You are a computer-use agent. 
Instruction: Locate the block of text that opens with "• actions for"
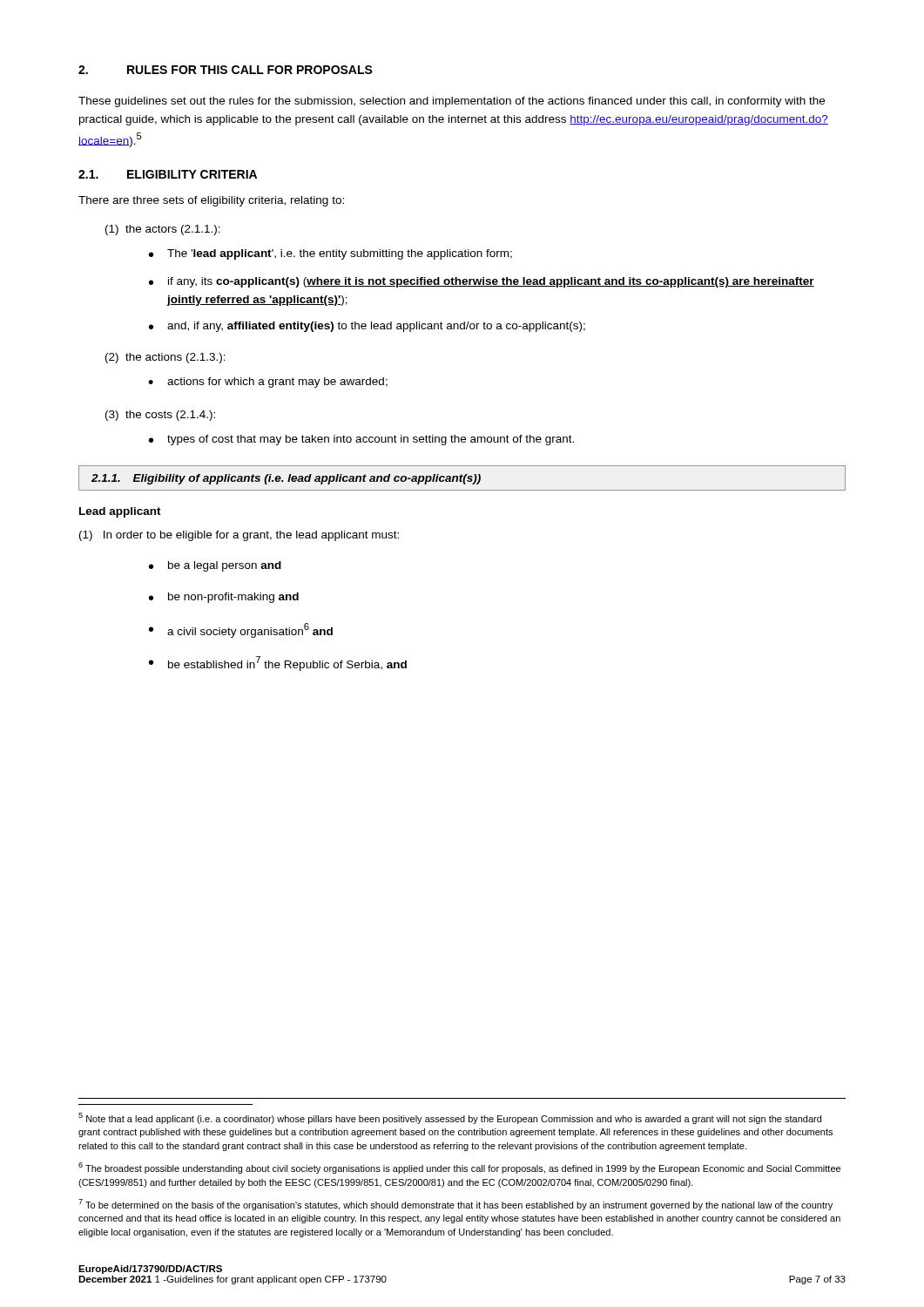coord(268,383)
